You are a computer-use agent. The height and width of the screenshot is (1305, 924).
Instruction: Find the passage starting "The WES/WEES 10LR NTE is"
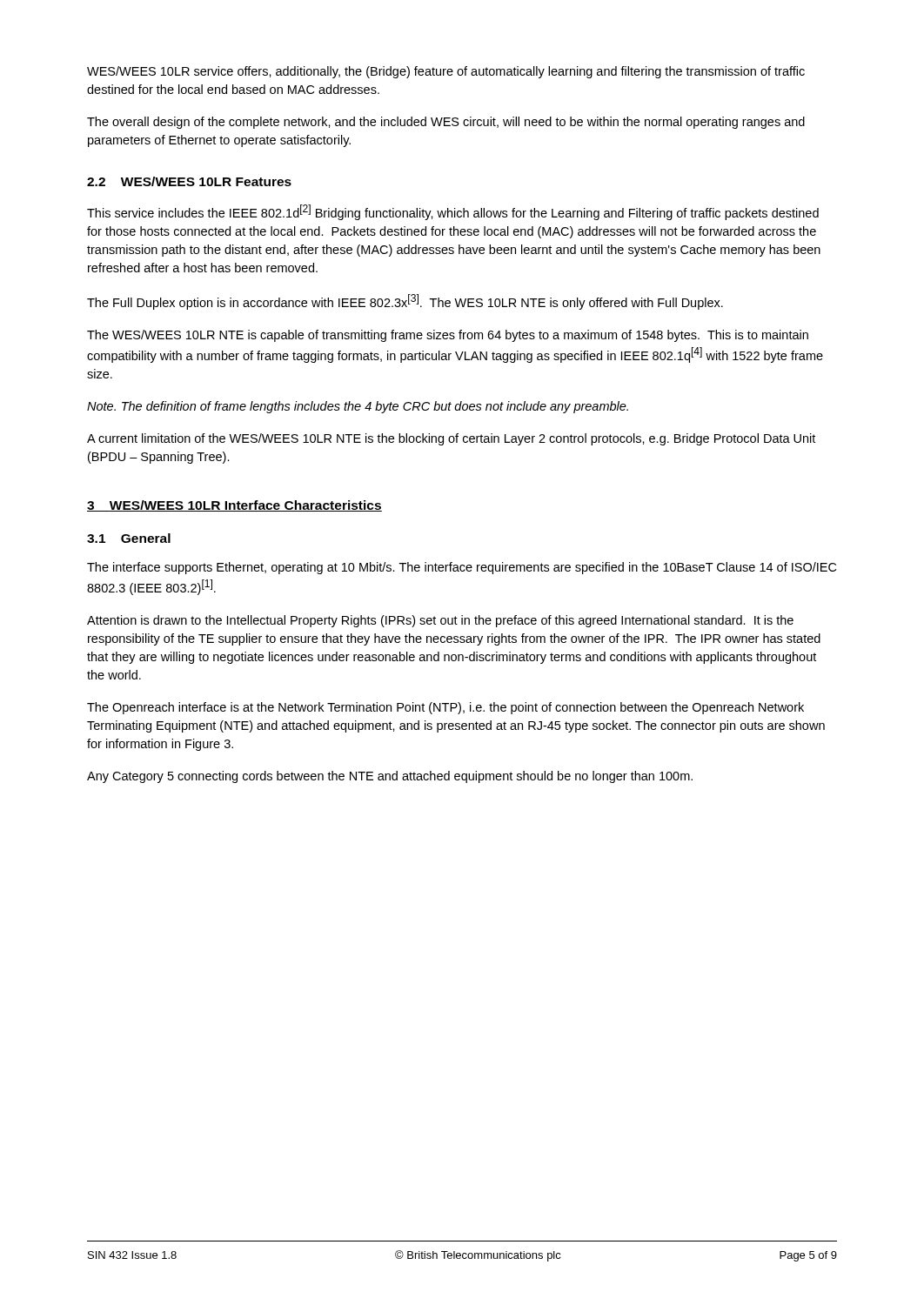[x=455, y=354]
